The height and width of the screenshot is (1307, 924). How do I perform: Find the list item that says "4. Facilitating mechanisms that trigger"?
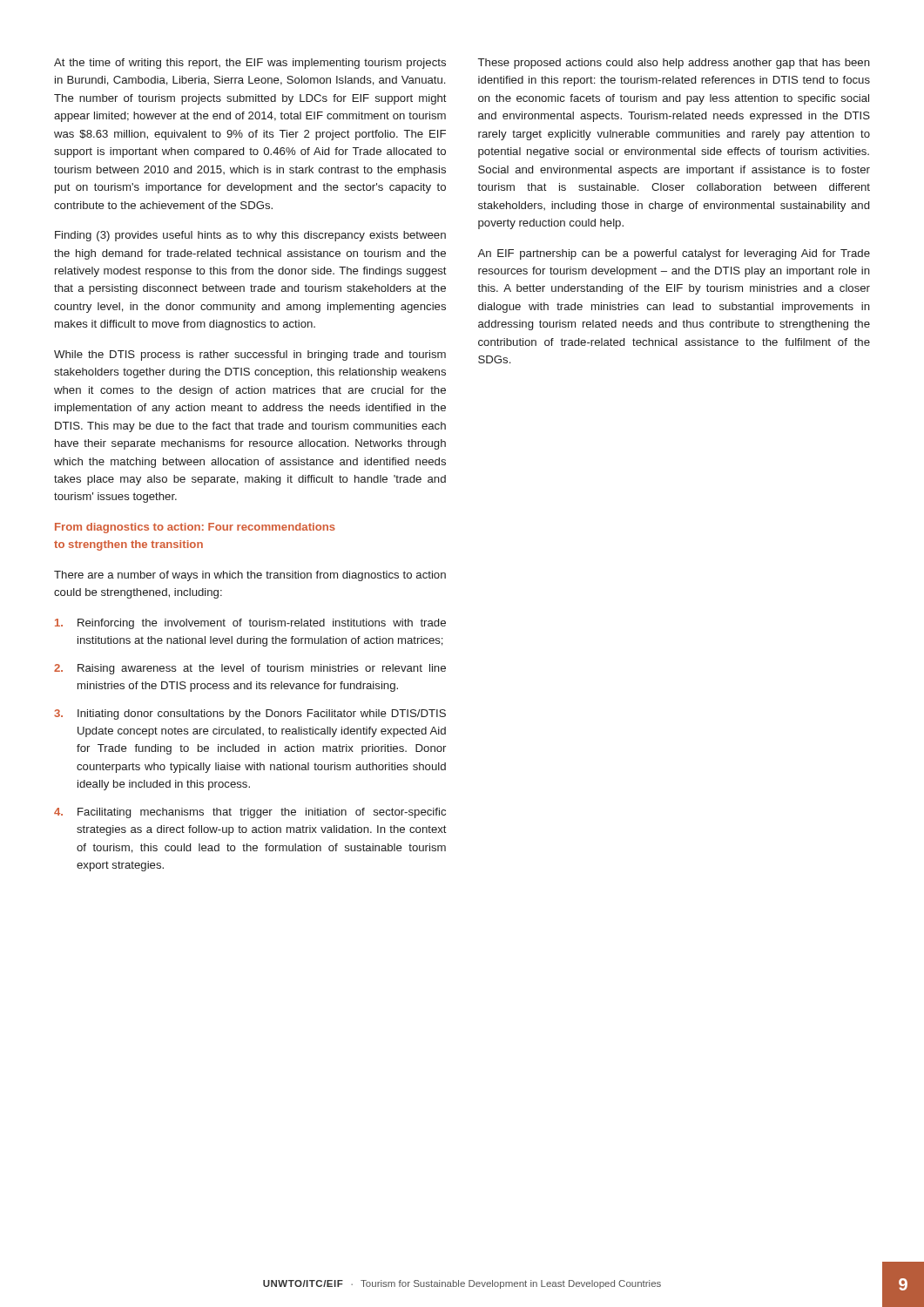point(250,839)
